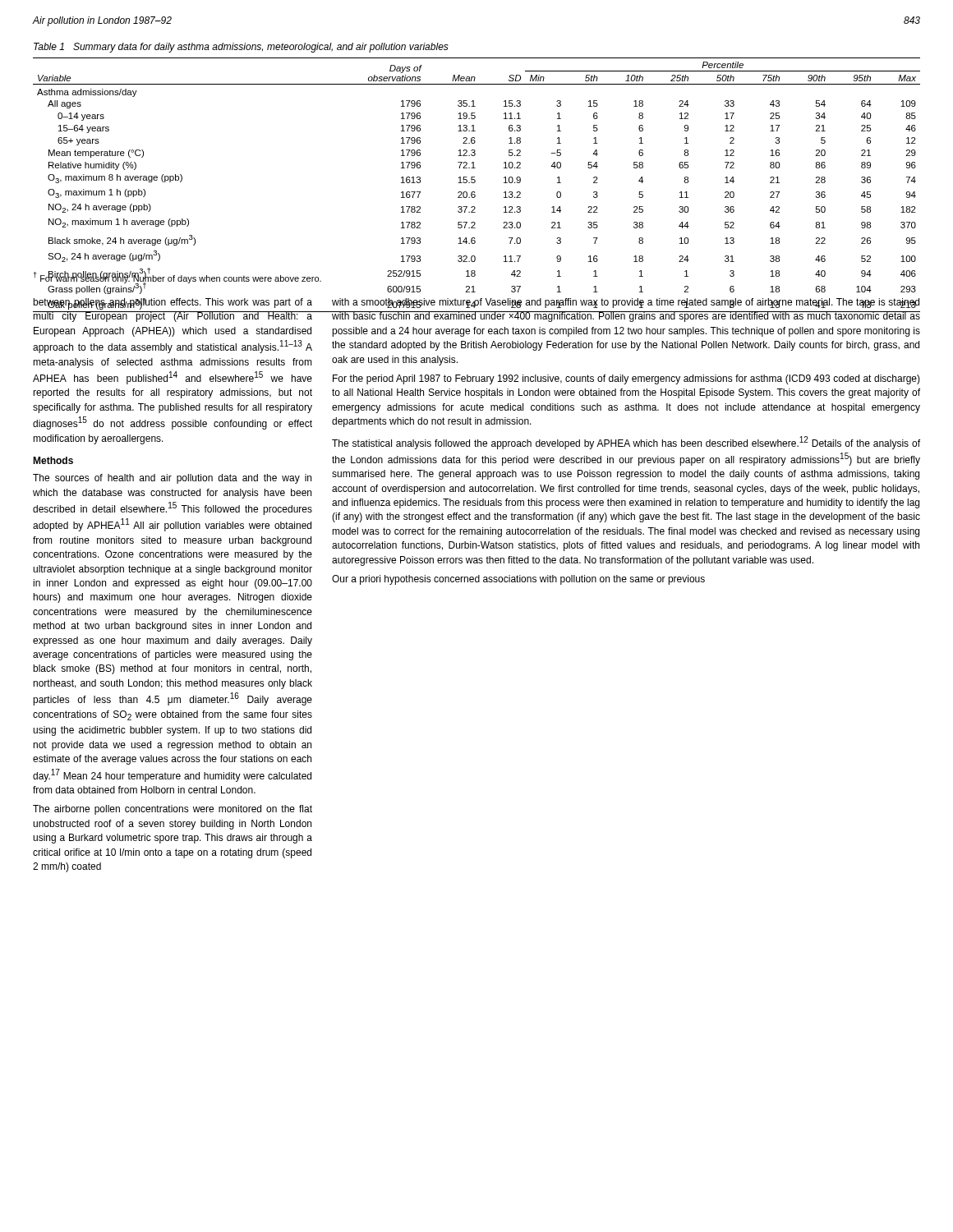The width and height of the screenshot is (953, 1232).
Task: Click on the text block starting "For the period April 1987 to"
Action: [626, 400]
